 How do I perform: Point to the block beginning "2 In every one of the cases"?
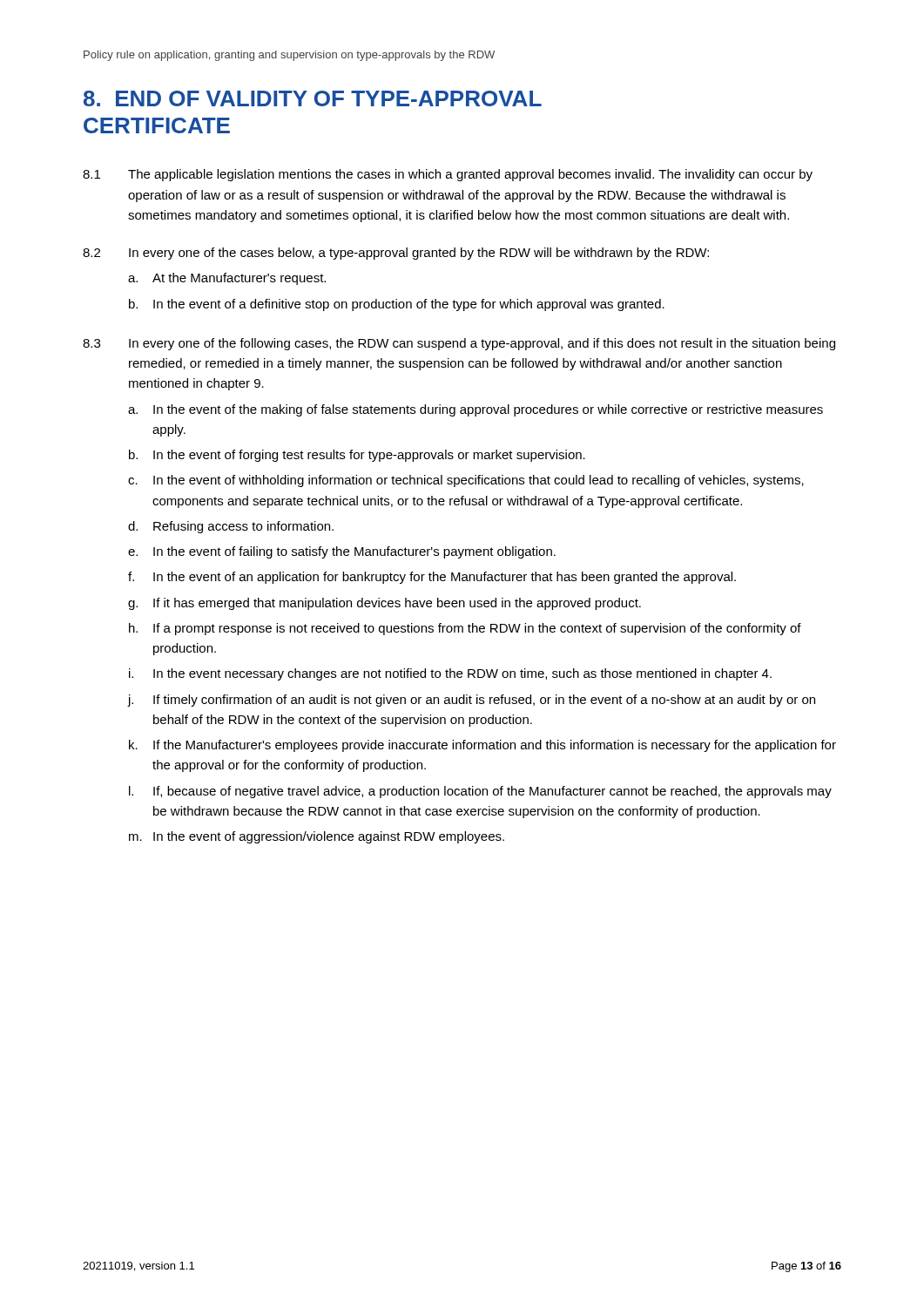coord(462,252)
